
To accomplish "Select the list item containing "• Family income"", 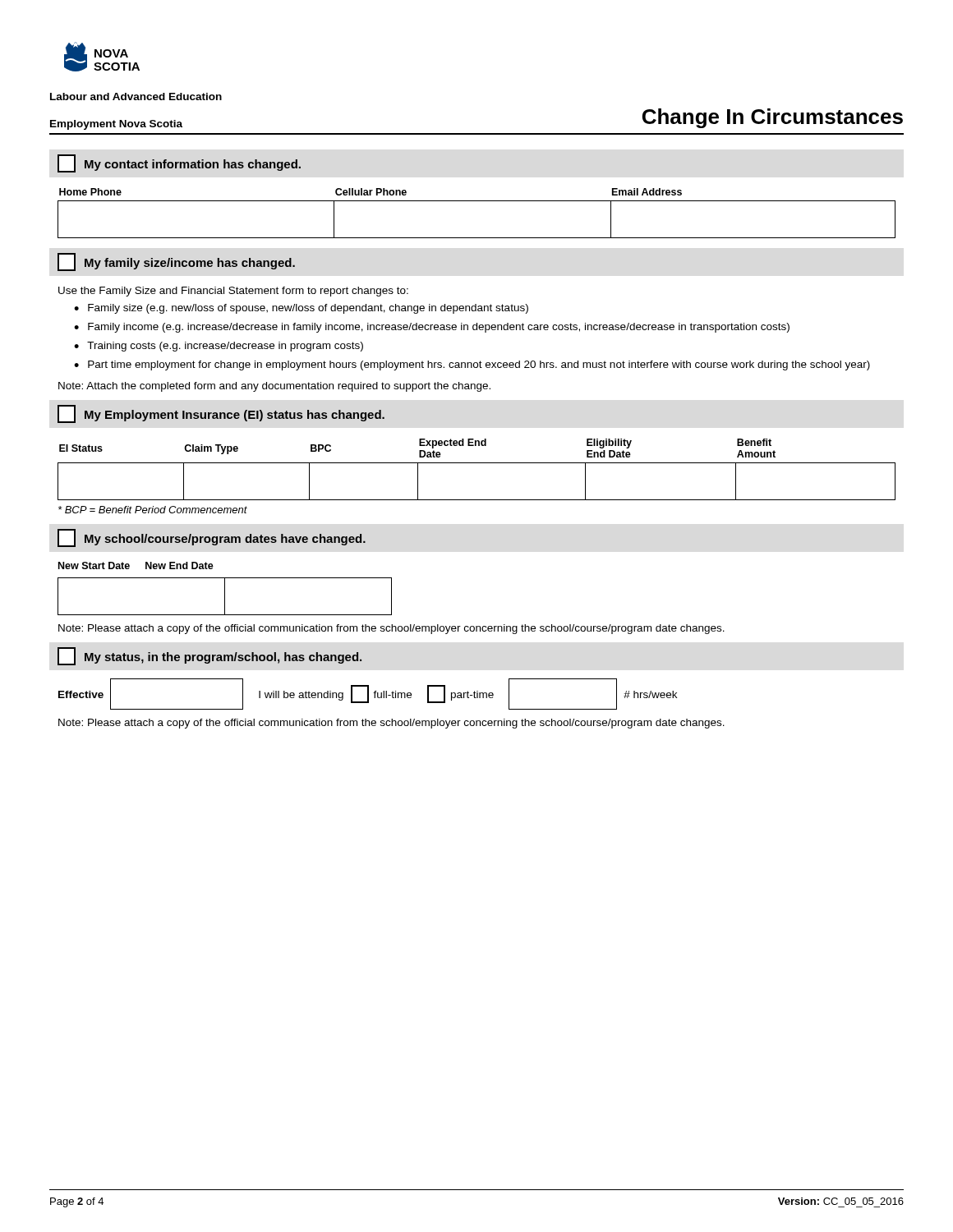I will (432, 328).
